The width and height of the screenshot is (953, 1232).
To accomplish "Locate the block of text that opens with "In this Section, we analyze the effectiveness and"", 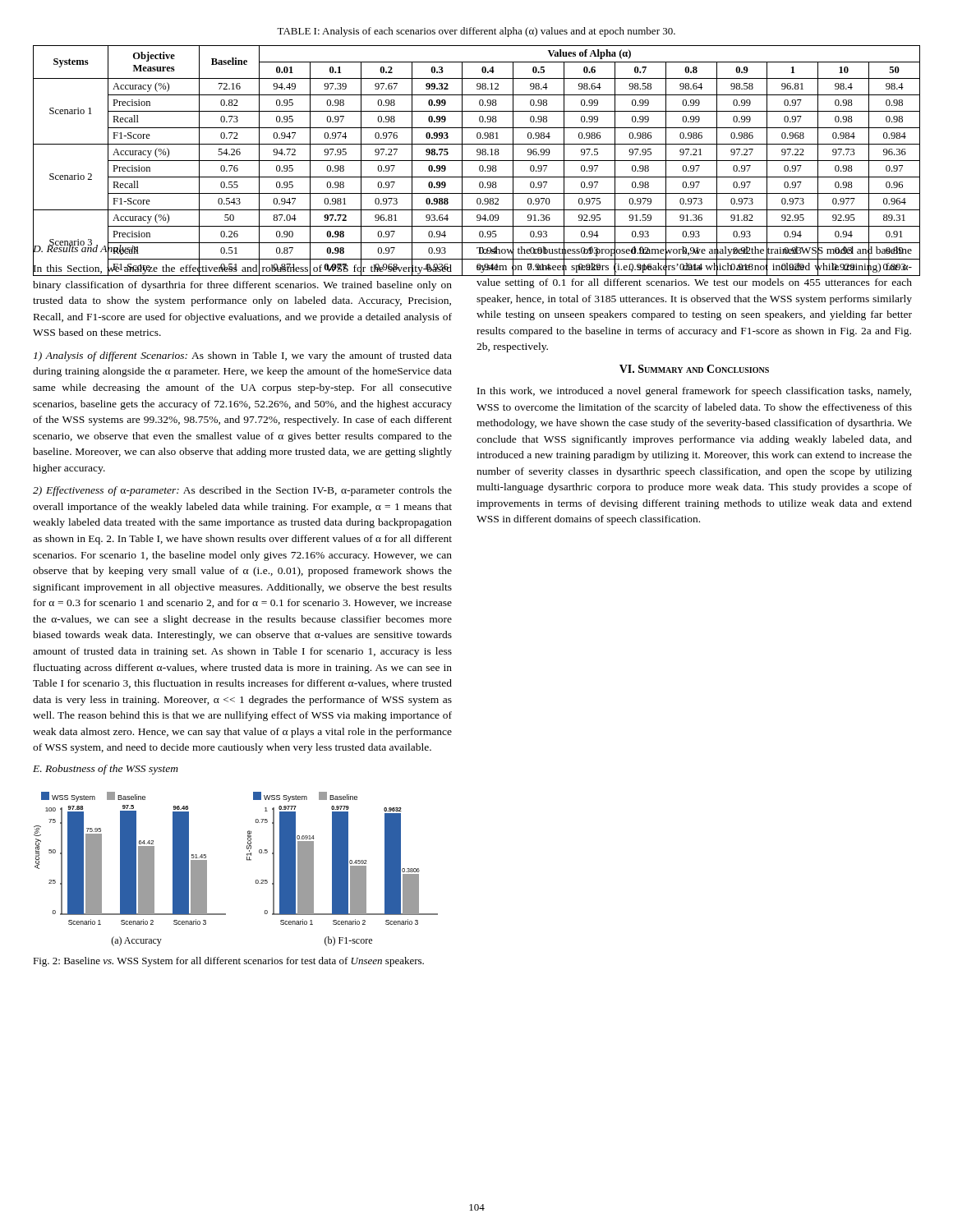I will click(x=242, y=300).
